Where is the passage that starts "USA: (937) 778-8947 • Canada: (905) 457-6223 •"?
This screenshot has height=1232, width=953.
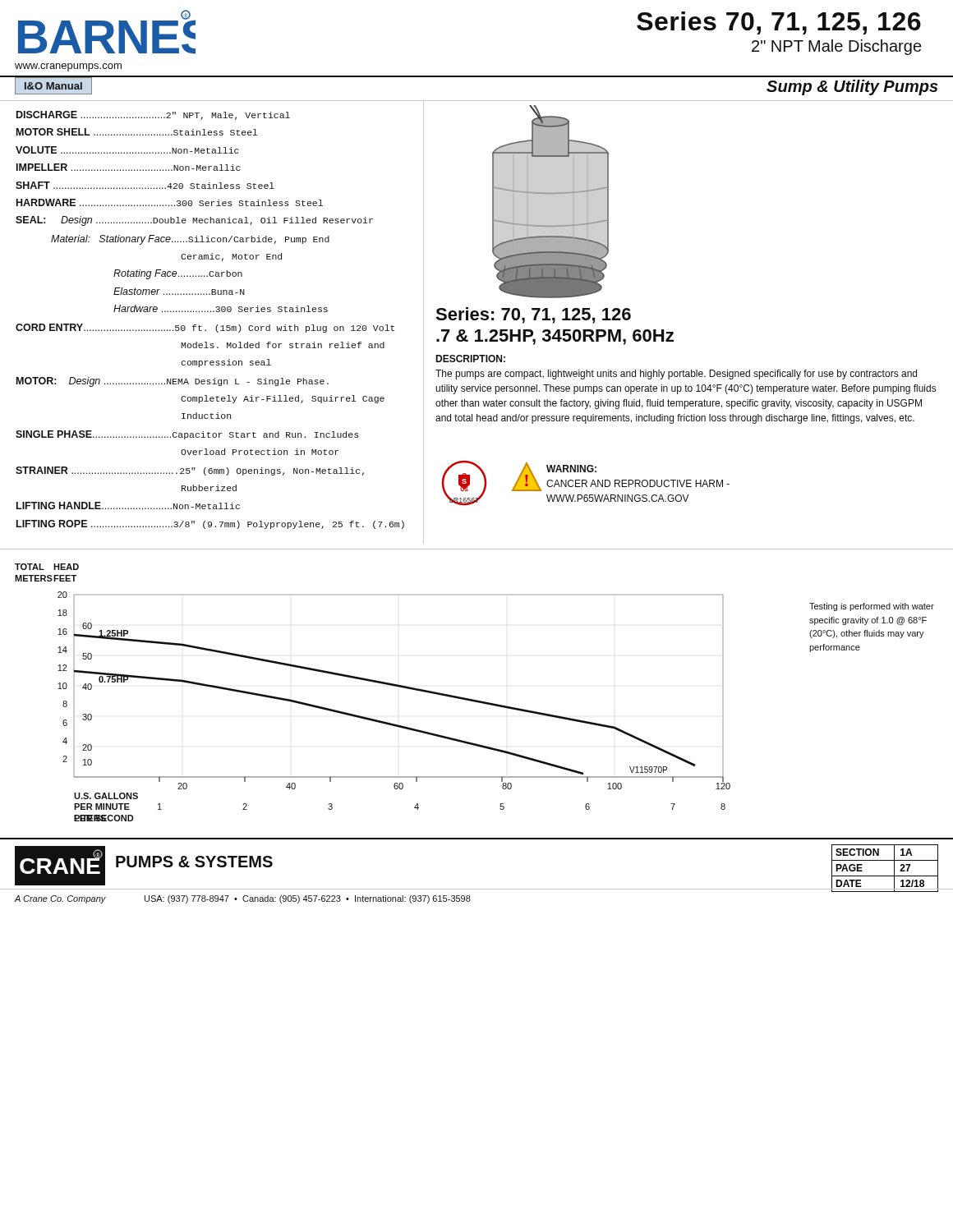point(307,898)
